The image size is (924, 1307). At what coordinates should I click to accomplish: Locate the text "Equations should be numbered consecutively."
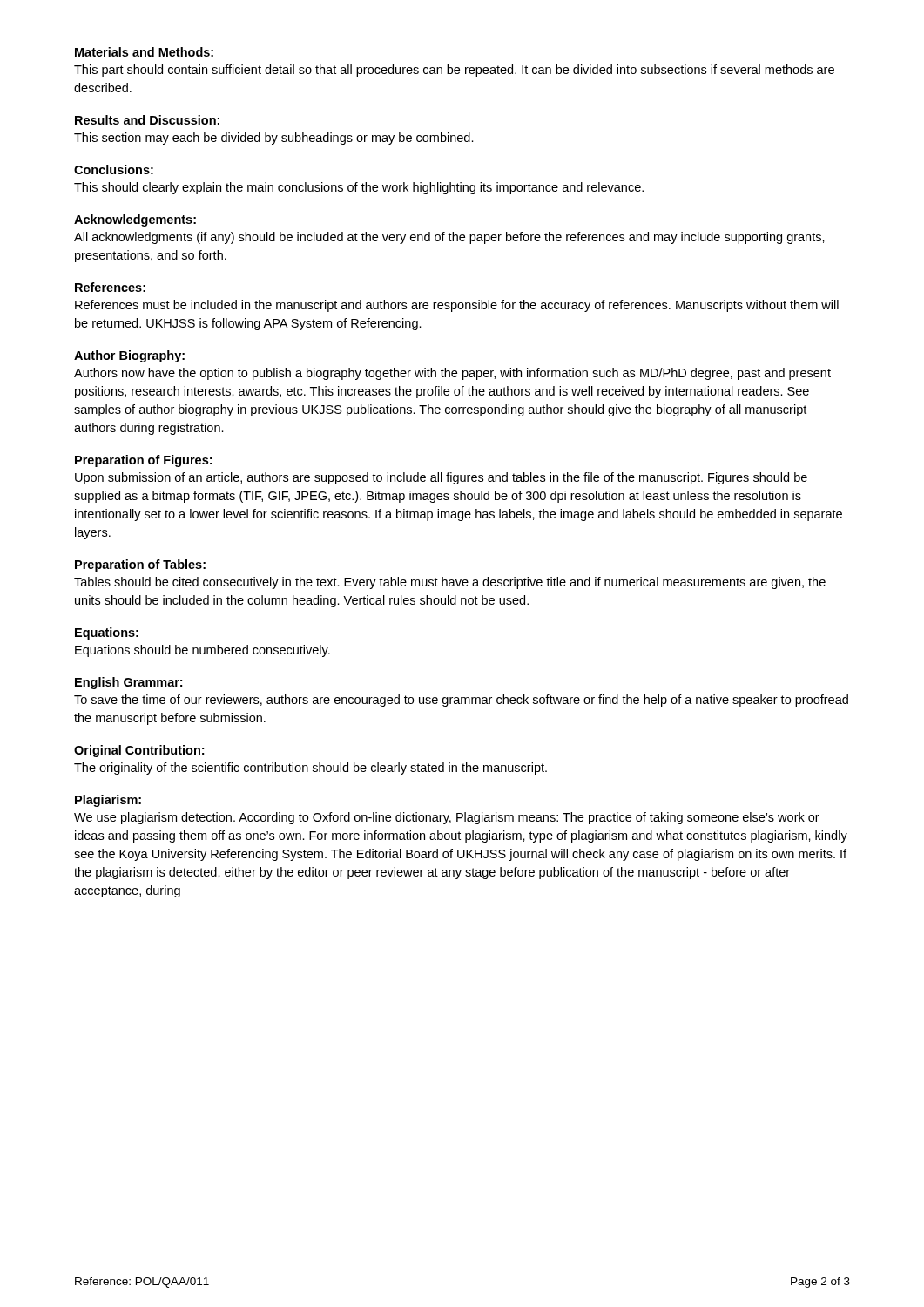pos(202,650)
